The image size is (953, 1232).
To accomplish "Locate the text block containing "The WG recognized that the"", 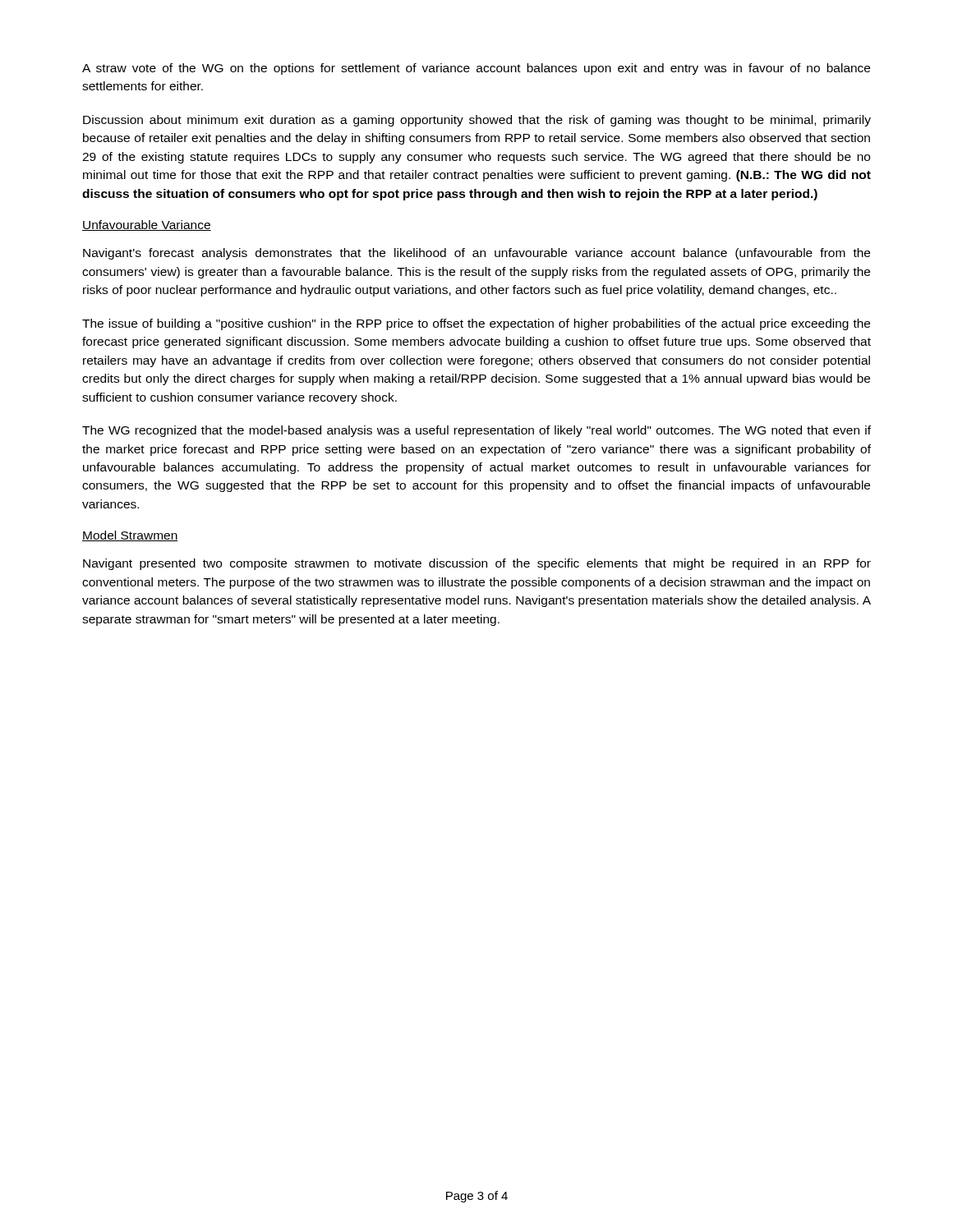I will pyautogui.click(x=476, y=467).
